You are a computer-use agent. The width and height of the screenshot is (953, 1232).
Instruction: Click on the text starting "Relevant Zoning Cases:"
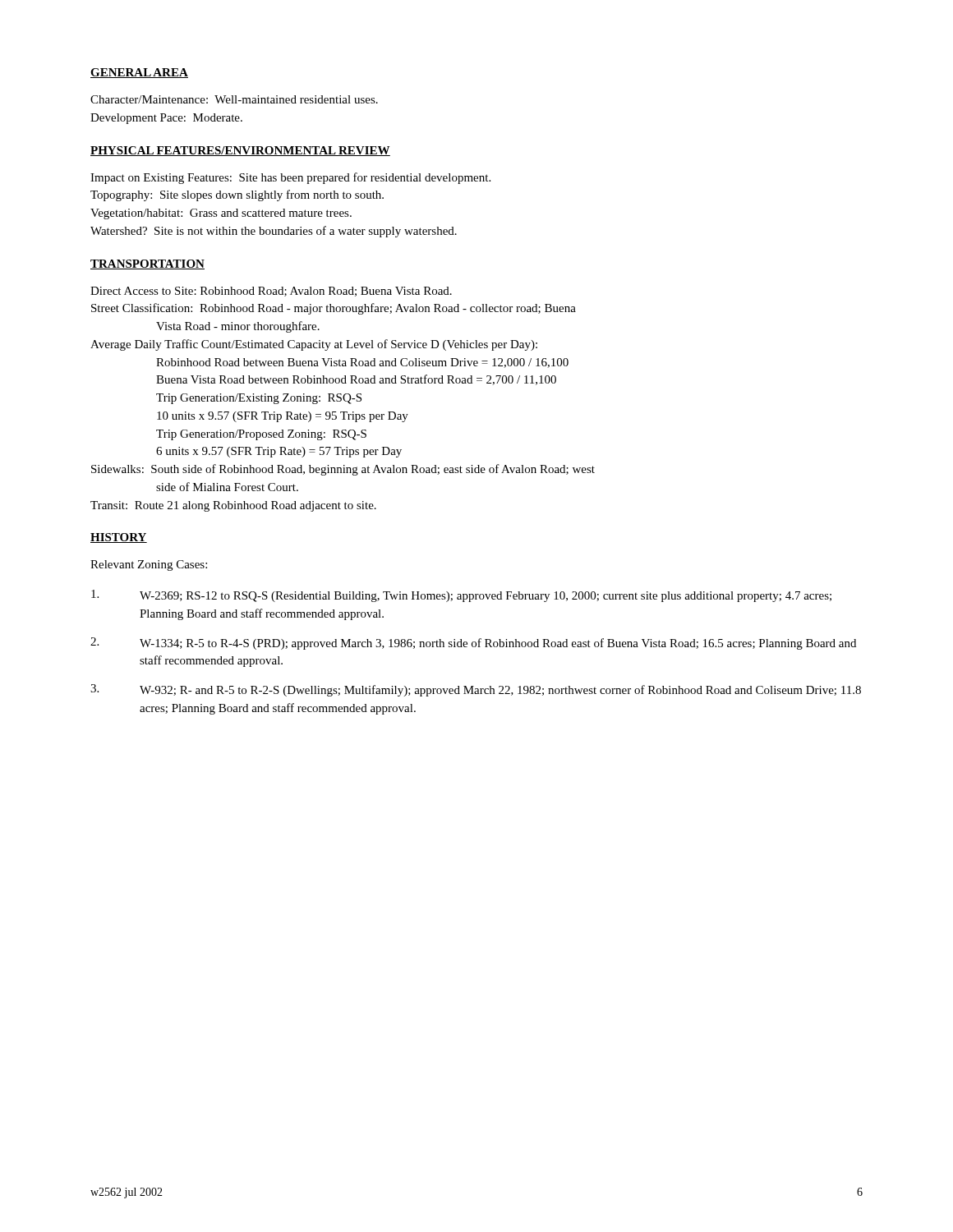coord(149,564)
